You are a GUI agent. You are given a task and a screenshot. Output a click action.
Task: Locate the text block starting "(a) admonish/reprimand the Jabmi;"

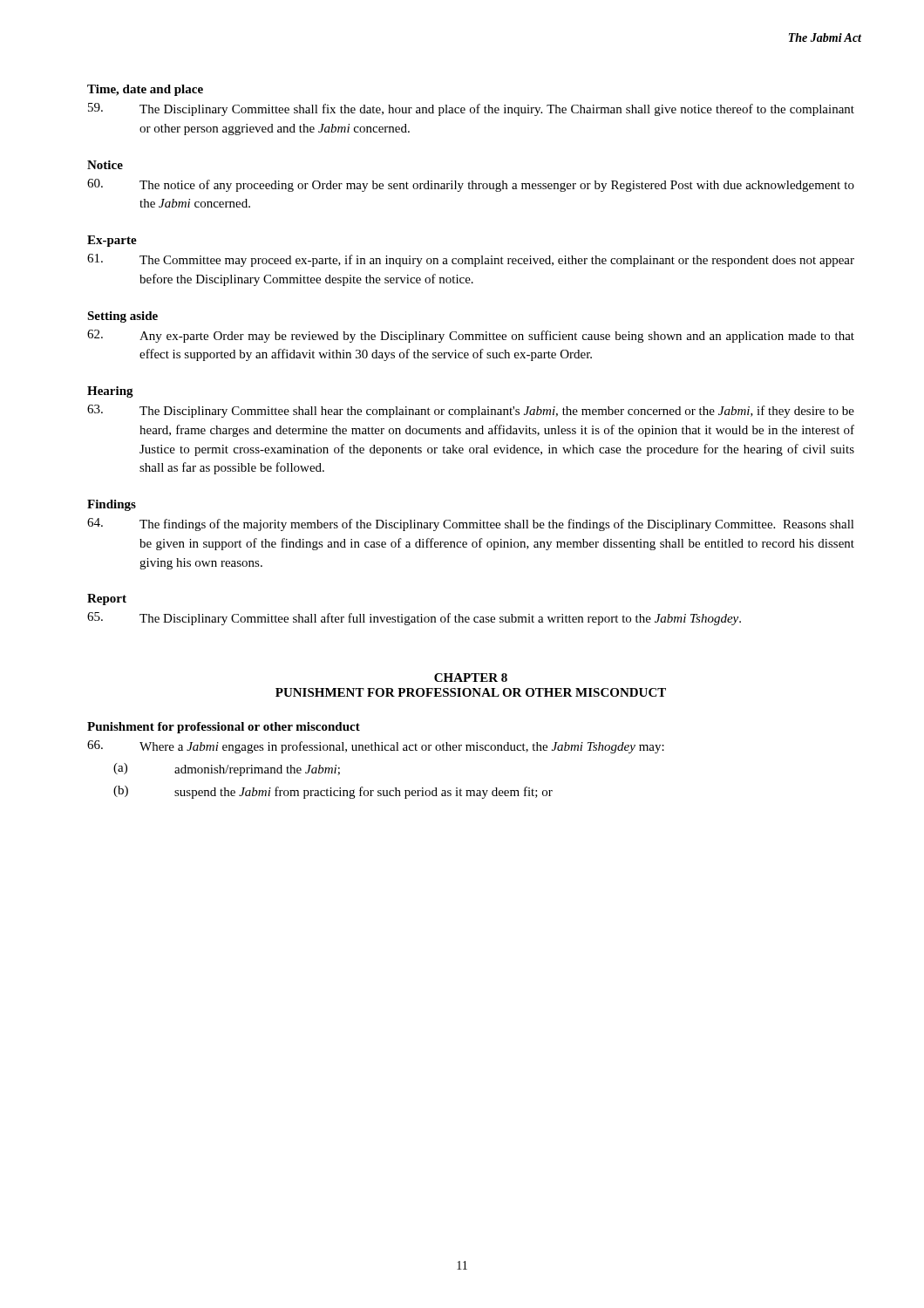(227, 770)
